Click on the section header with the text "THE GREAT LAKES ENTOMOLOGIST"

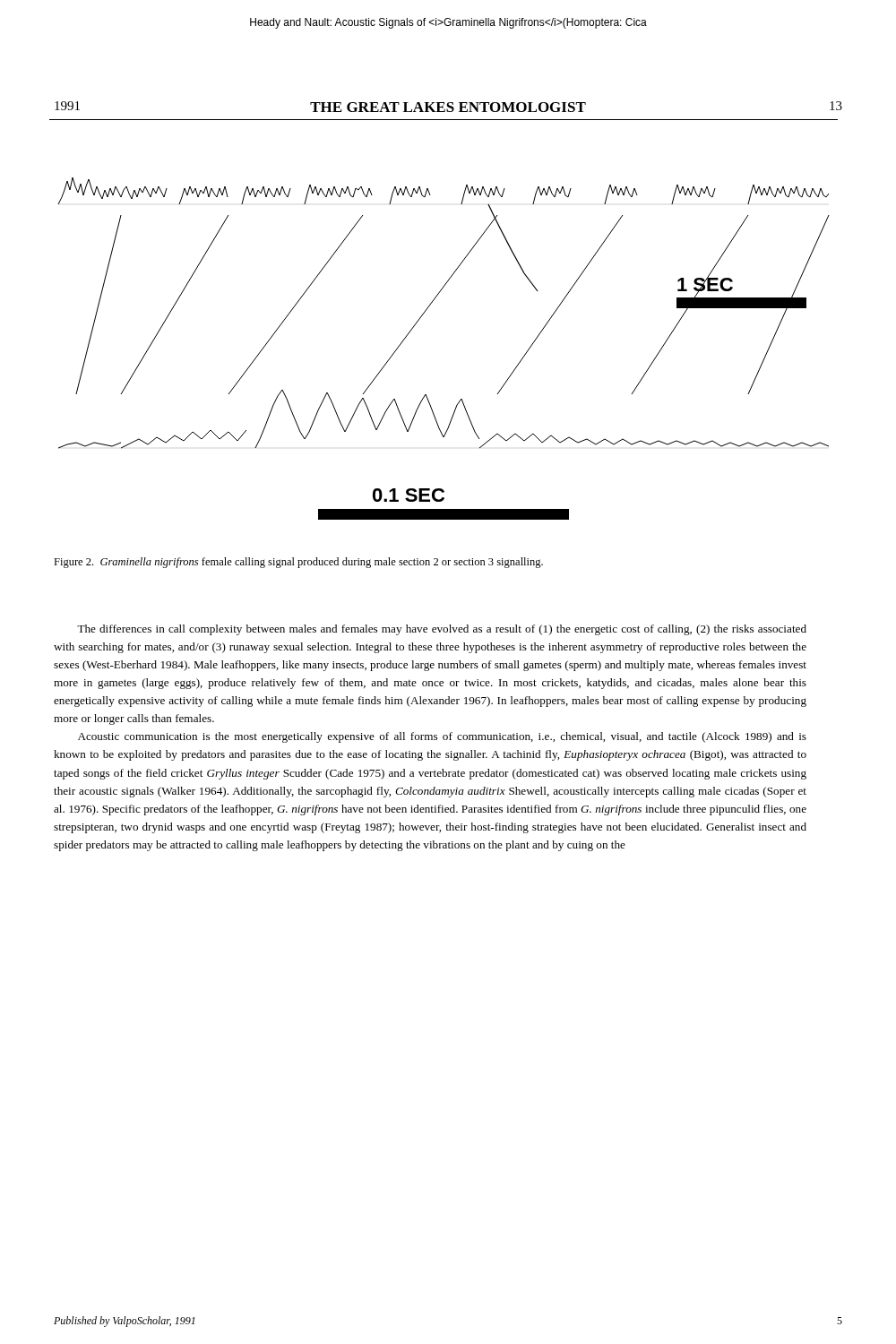coord(448,107)
